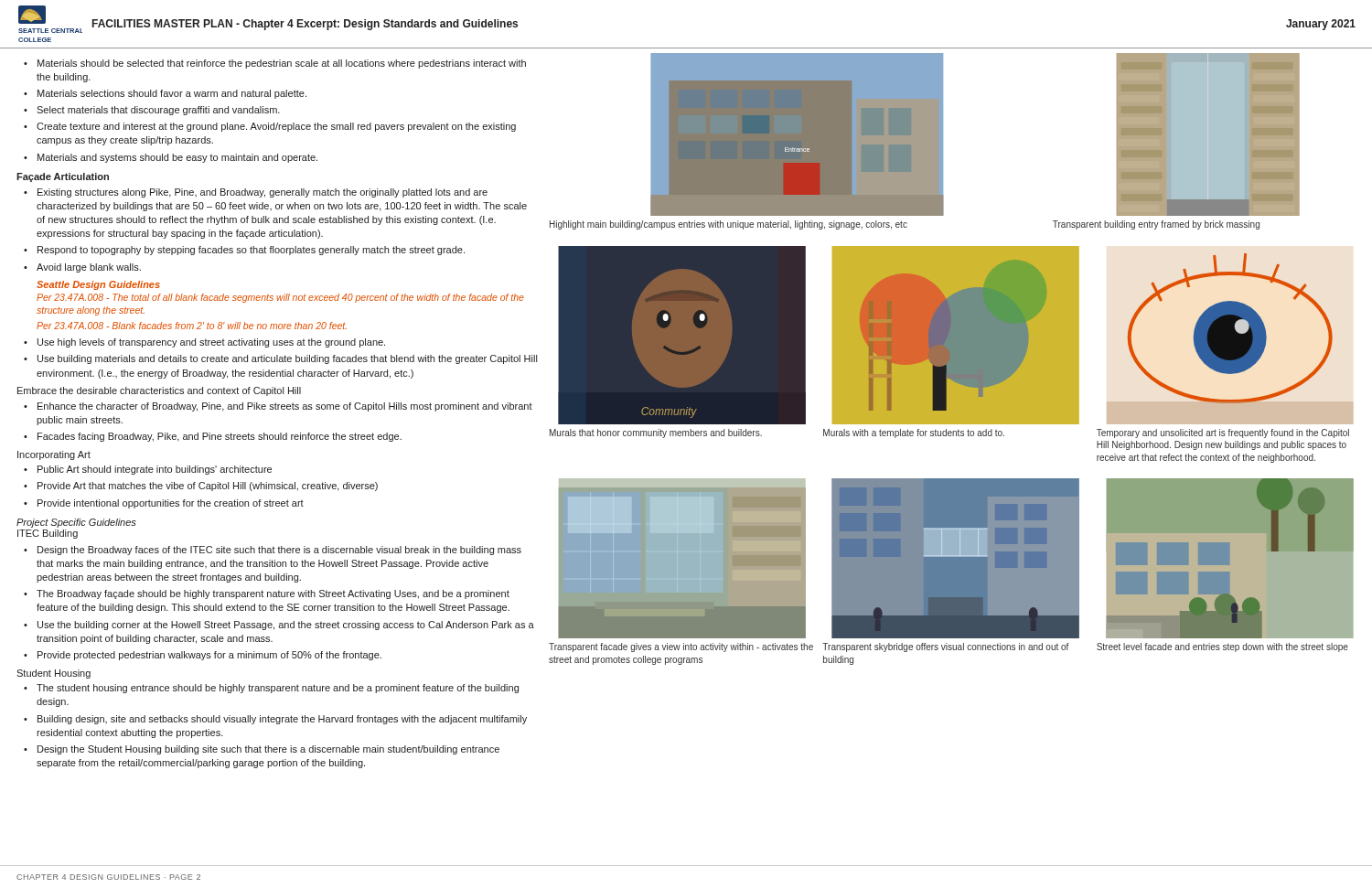Point to the block beginning "Use the building corner at the Howell"
This screenshot has height=888, width=1372.
point(285,631)
